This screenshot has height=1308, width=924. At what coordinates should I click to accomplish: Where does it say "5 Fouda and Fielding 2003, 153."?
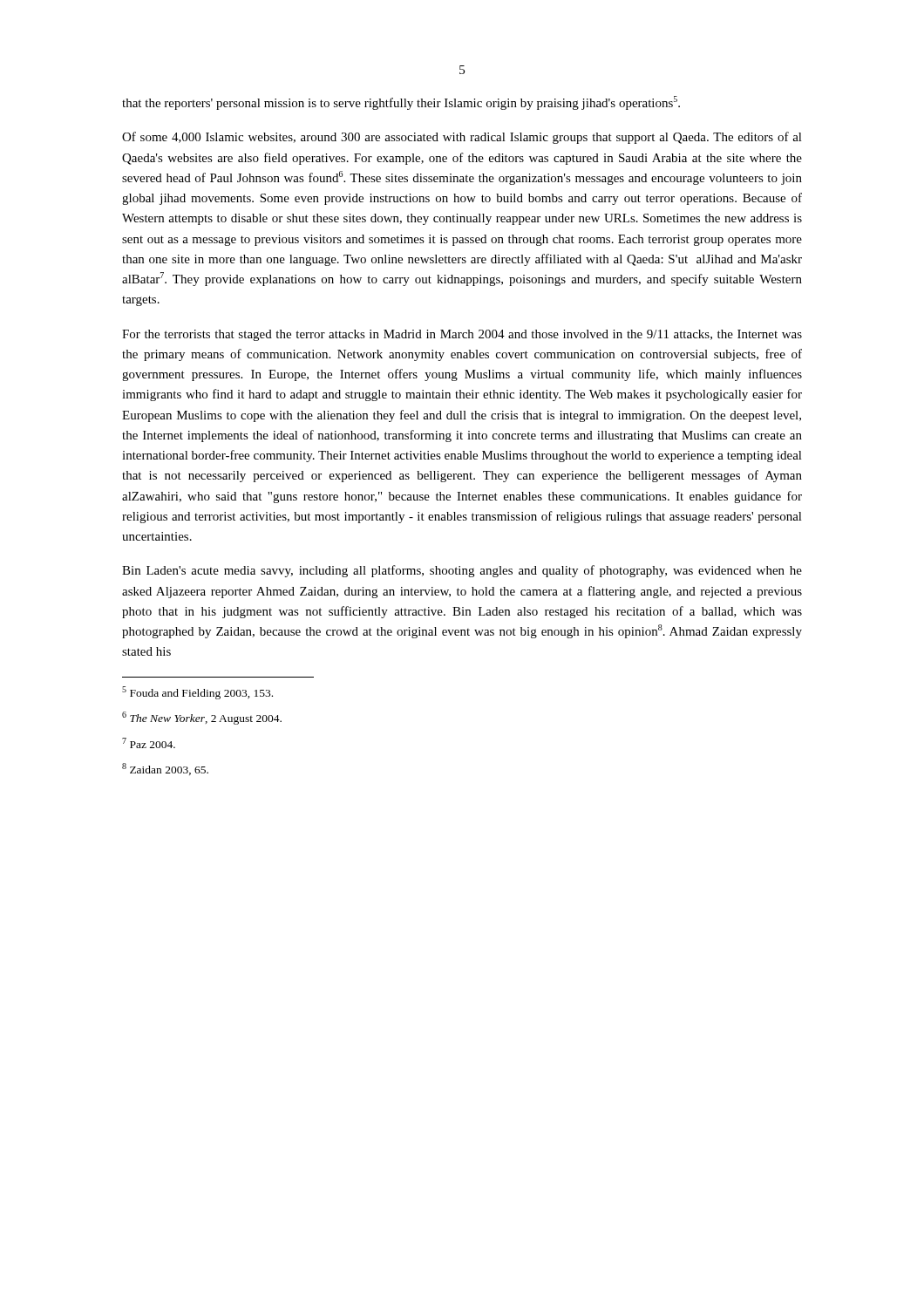pyautogui.click(x=198, y=691)
